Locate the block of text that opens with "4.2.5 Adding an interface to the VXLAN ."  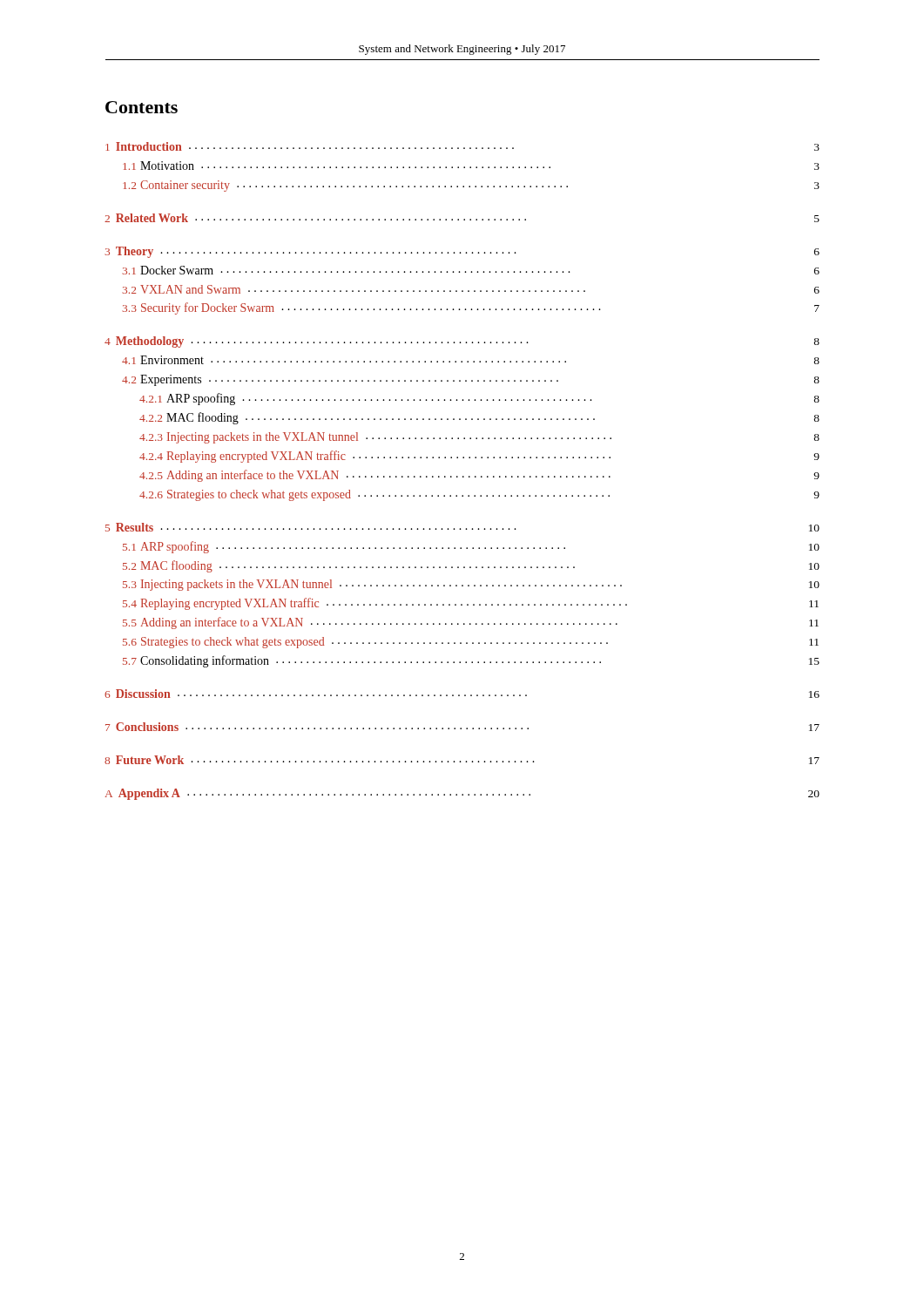pos(479,476)
